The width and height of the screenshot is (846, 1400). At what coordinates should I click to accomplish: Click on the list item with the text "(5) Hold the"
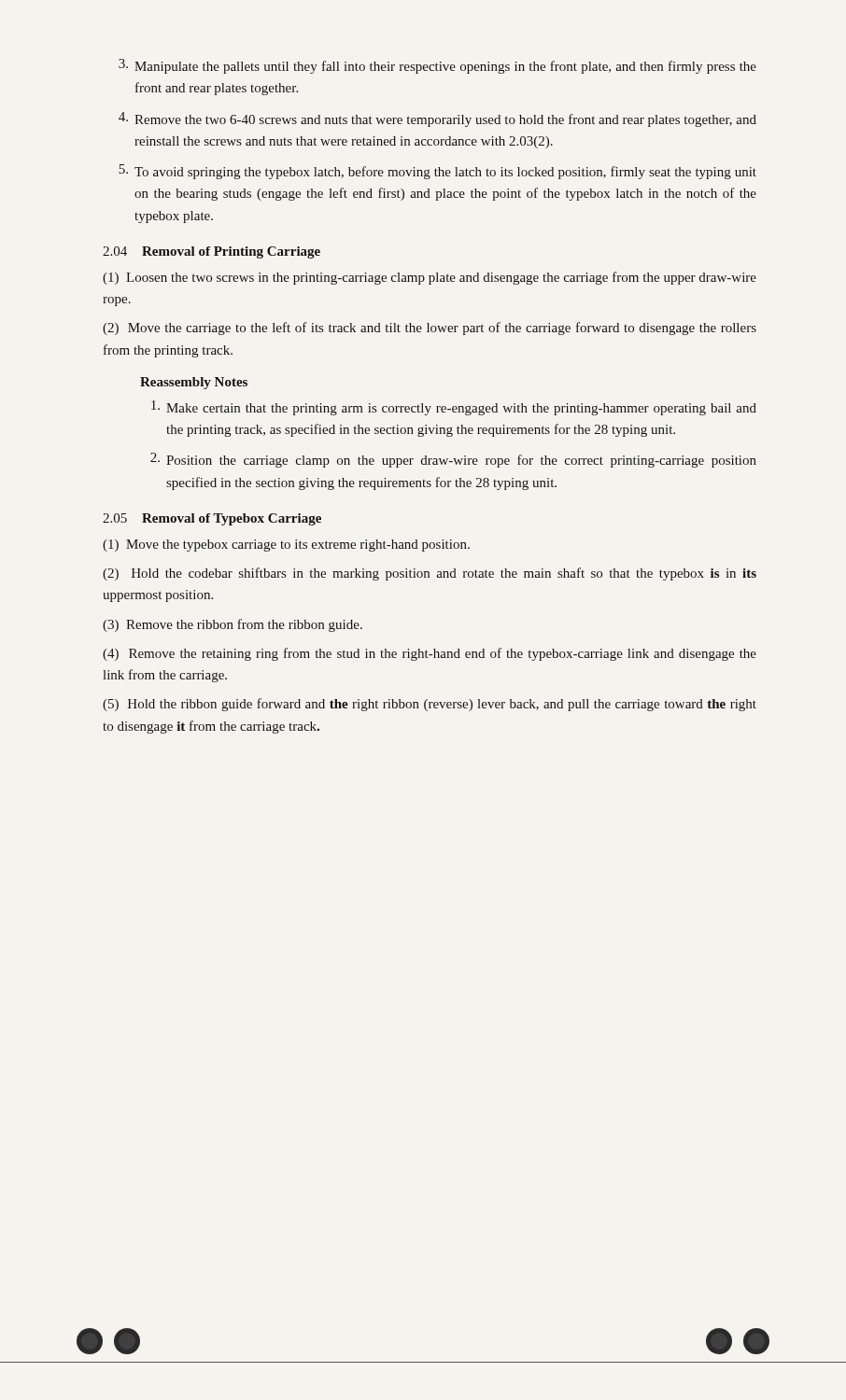click(x=430, y=715)
